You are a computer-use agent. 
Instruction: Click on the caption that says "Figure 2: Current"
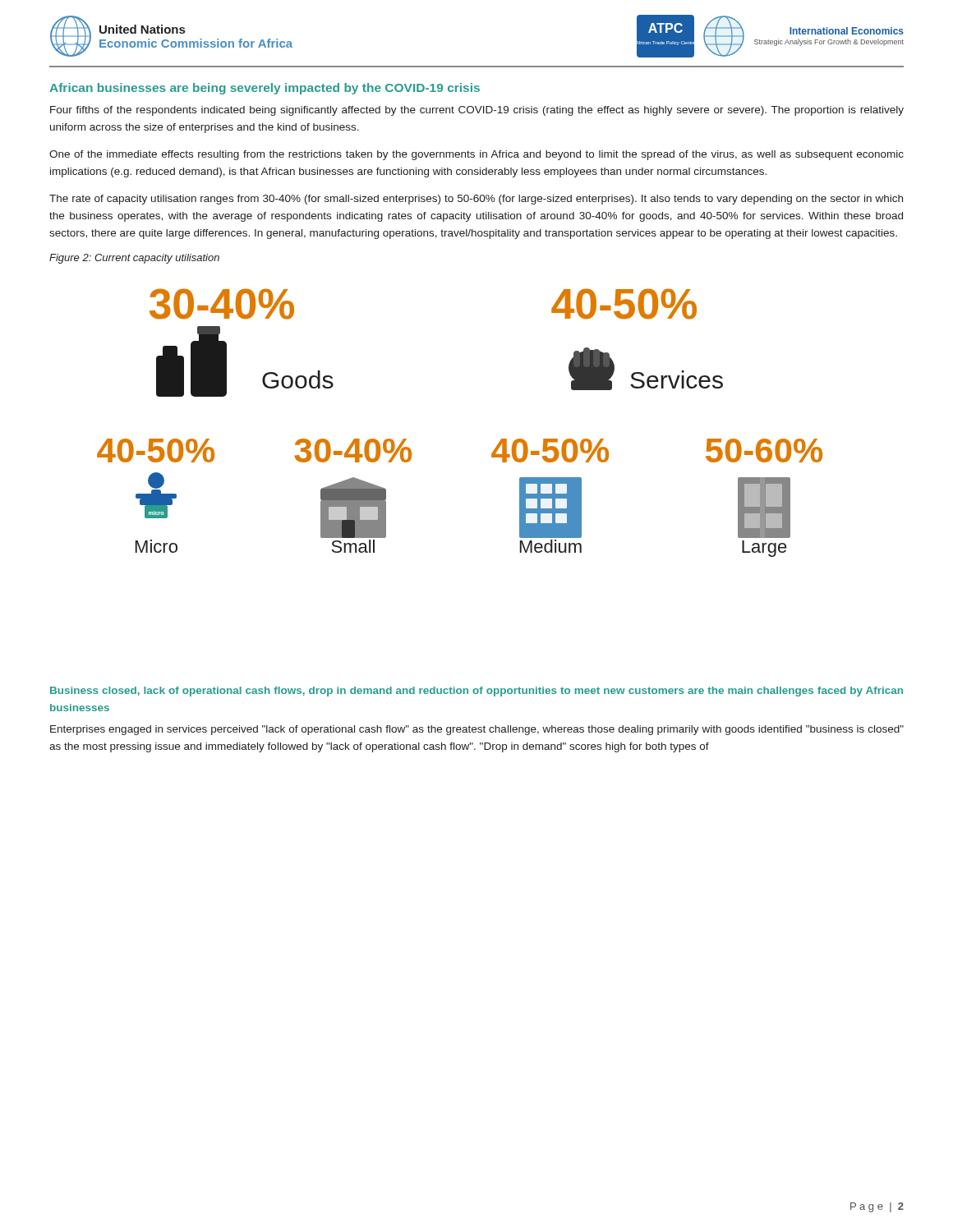134,258
